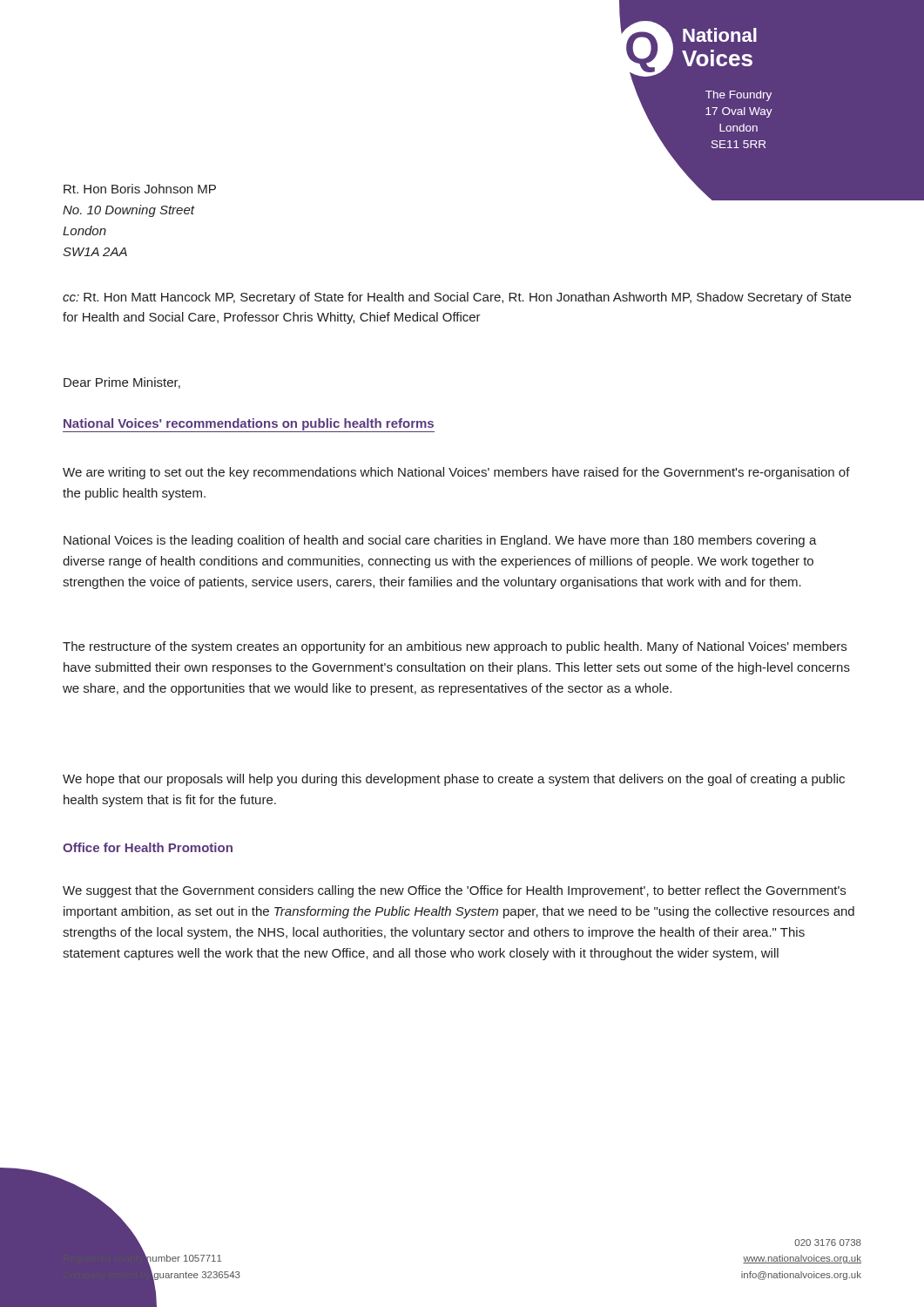
Task: Click on the text block with the text "We are writing to set out the"
Action: [456, 482]
